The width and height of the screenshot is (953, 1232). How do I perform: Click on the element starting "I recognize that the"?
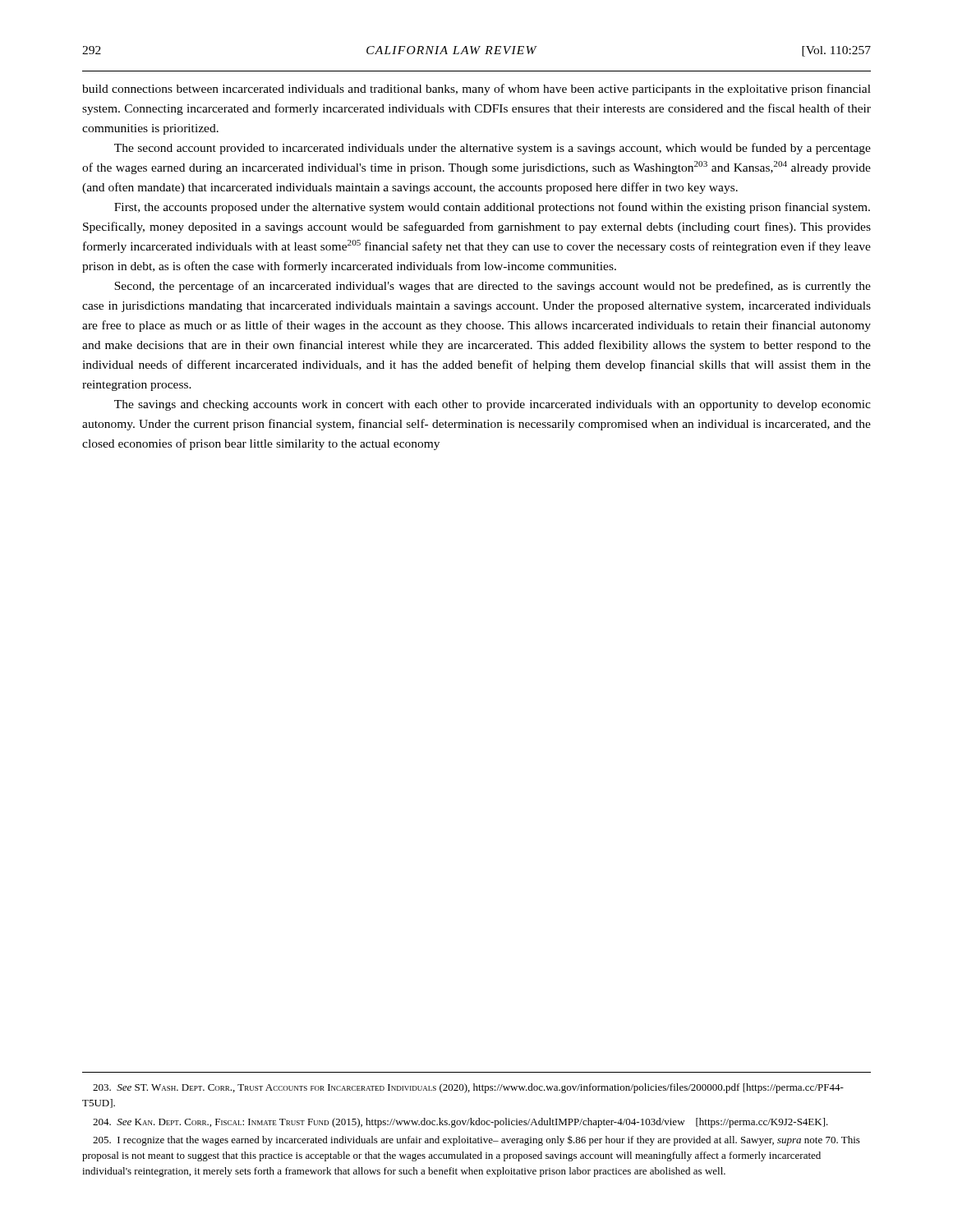pos(476,1156)
